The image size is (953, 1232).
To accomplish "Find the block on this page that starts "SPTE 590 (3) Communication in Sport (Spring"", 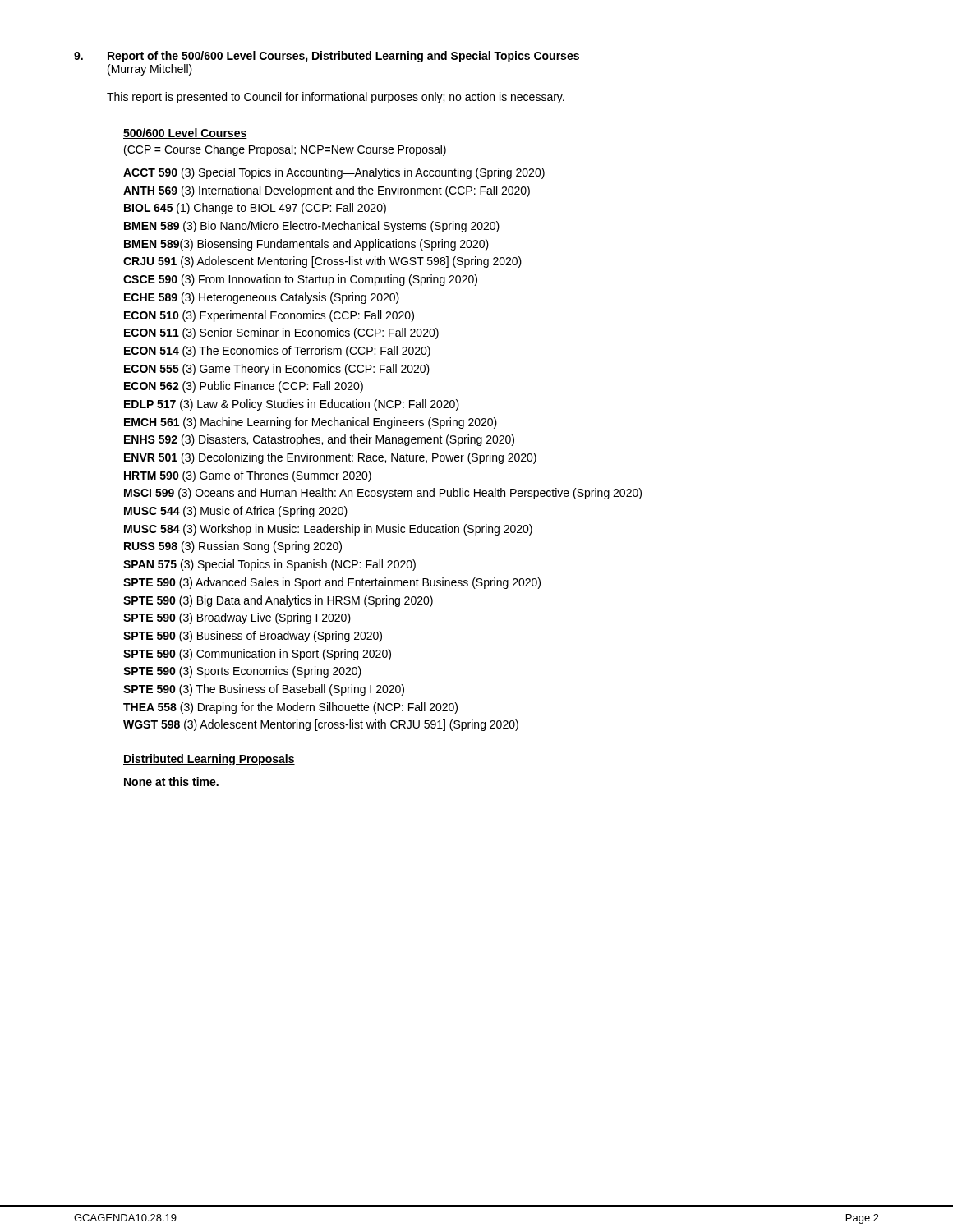I will point(257,655).
